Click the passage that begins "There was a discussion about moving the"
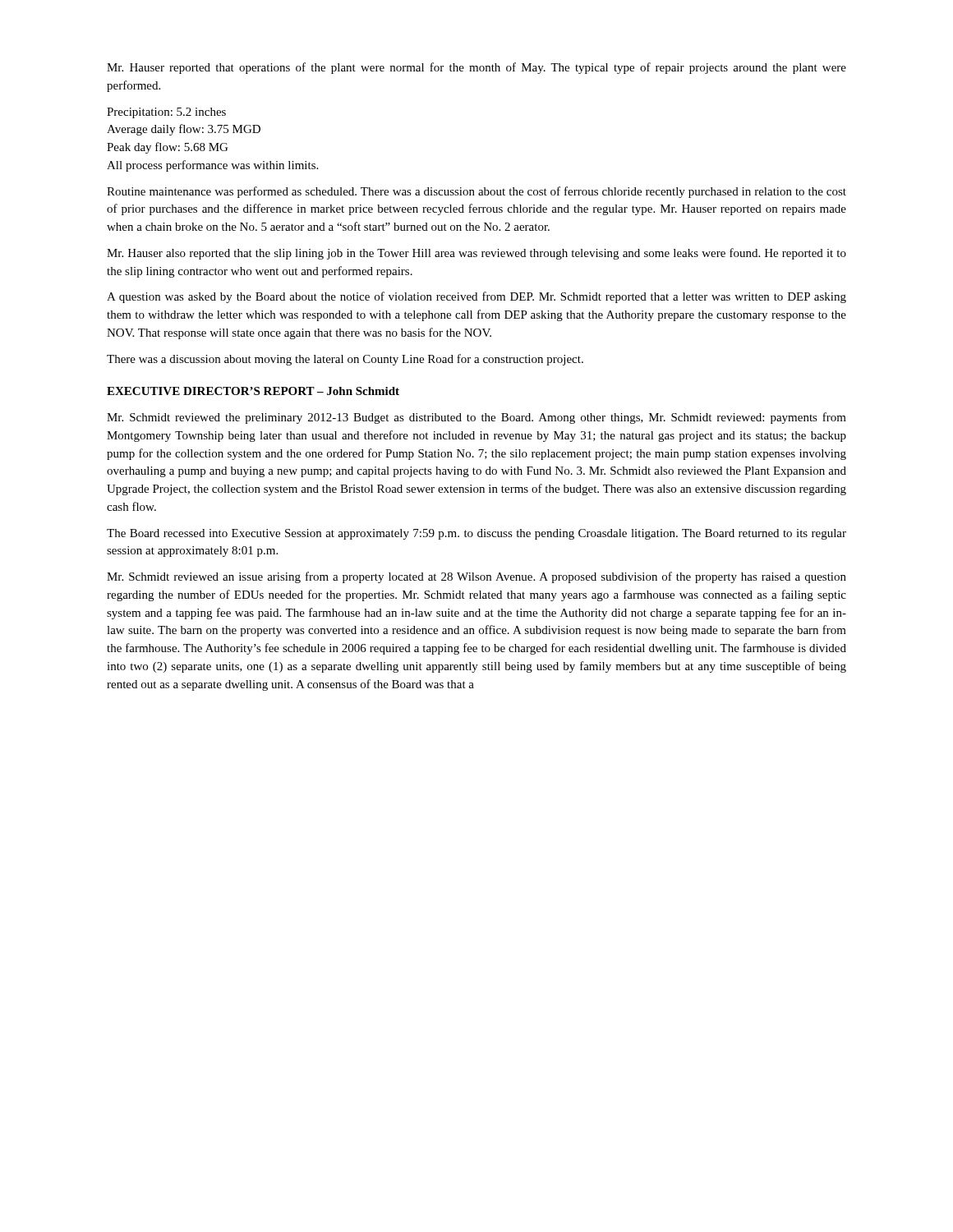This screenshot has width=953, height=1232. coord(476,359)
